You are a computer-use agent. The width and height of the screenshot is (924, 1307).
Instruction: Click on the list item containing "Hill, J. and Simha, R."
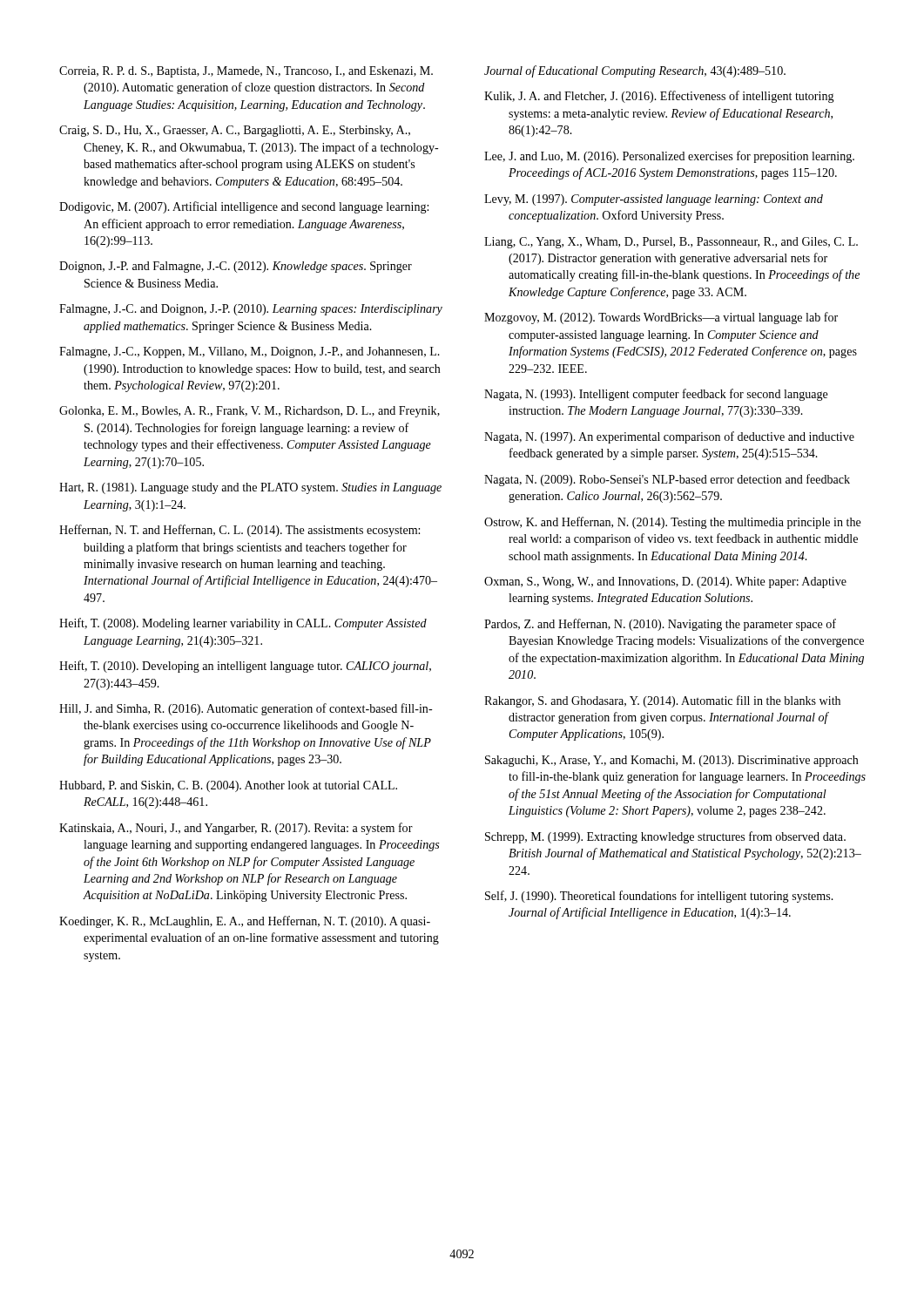pos(246,734)
